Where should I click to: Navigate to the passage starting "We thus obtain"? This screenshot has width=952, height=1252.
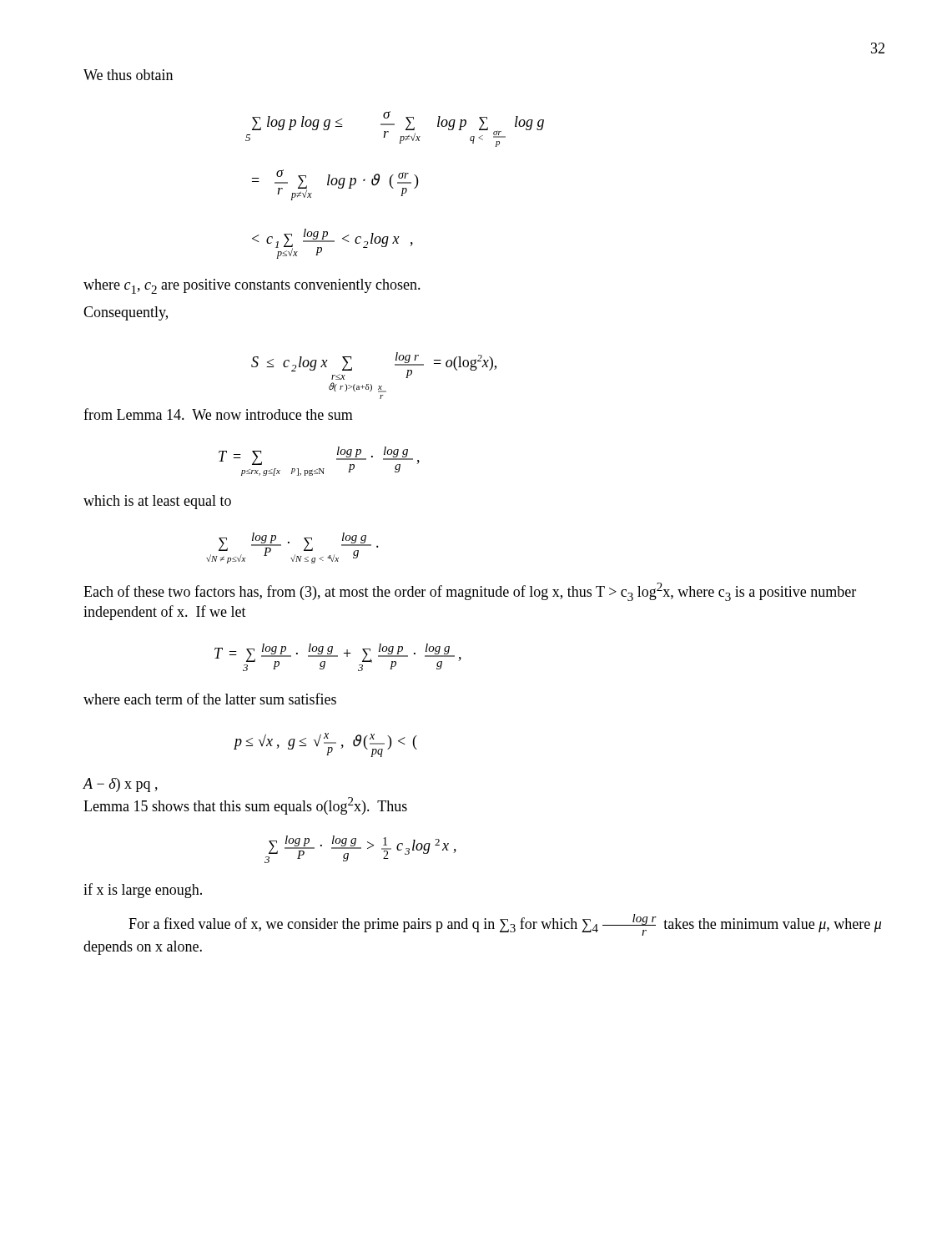coord(128,75)
